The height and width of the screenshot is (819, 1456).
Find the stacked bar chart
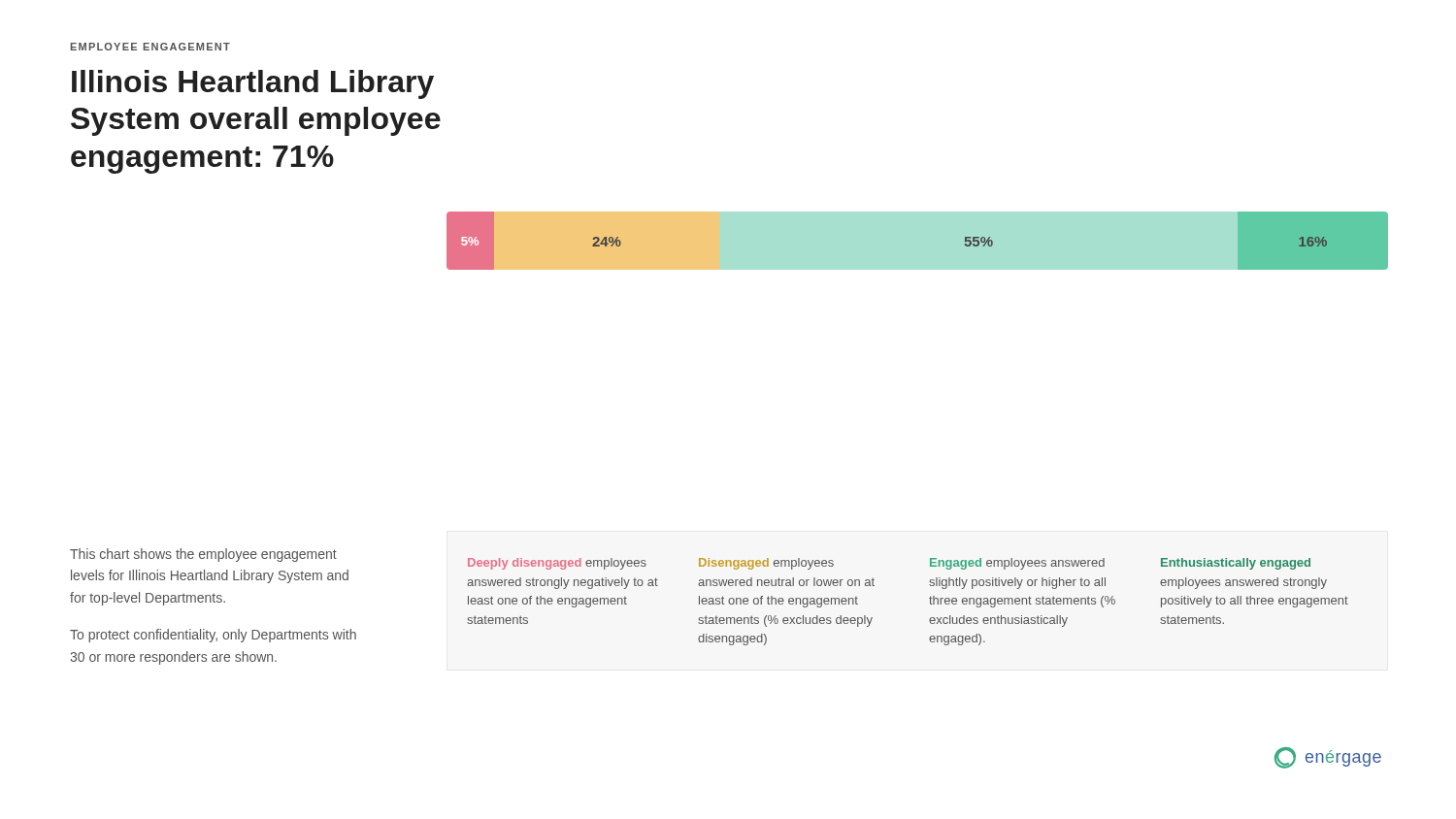coord(917,241)
